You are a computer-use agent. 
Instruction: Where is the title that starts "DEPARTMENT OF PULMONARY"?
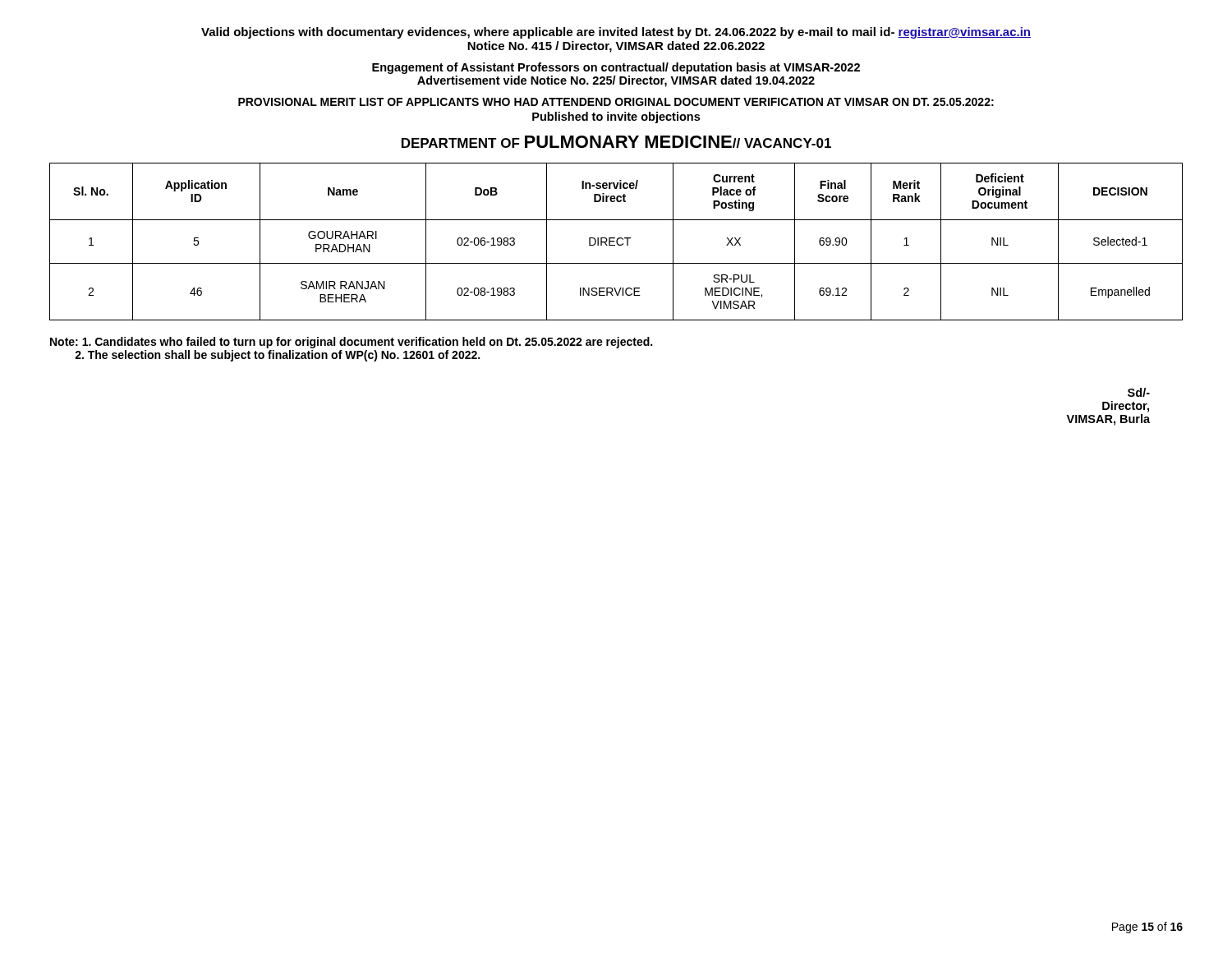(616, 142)
